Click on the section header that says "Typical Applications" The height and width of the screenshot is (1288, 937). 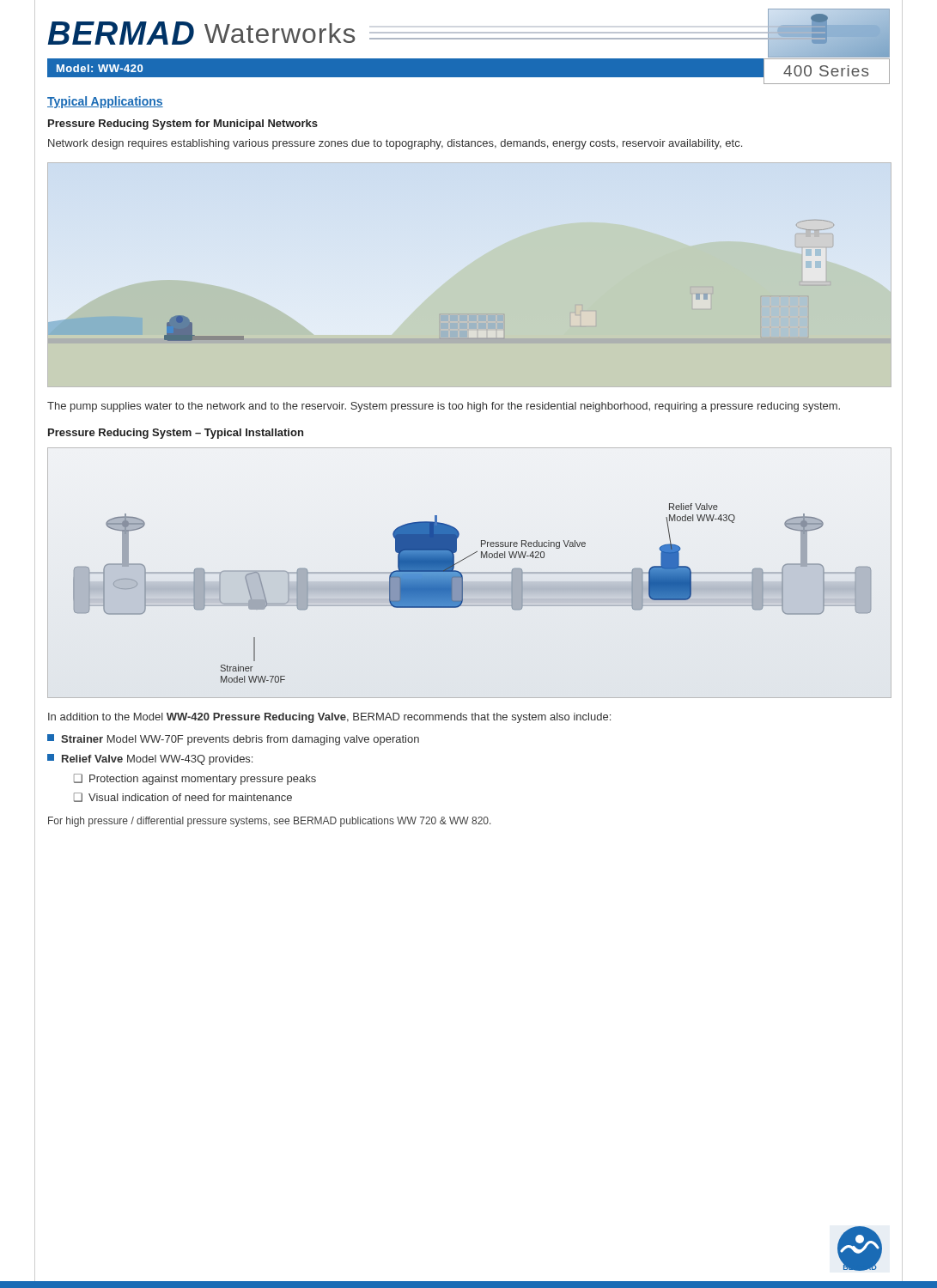click(x=105, y=101)
